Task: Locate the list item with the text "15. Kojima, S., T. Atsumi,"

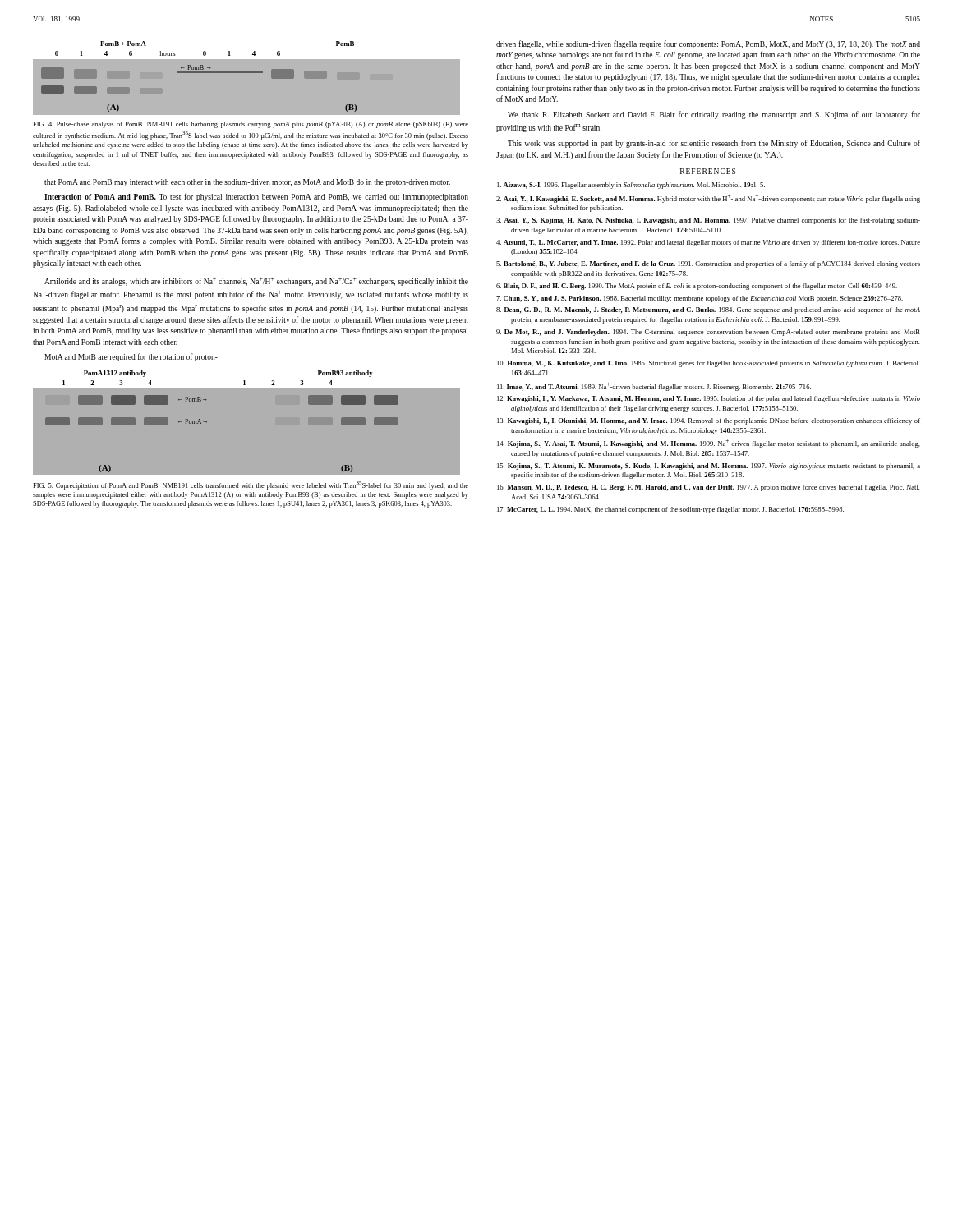Action: pyautogui.click(x=708, y=470)
